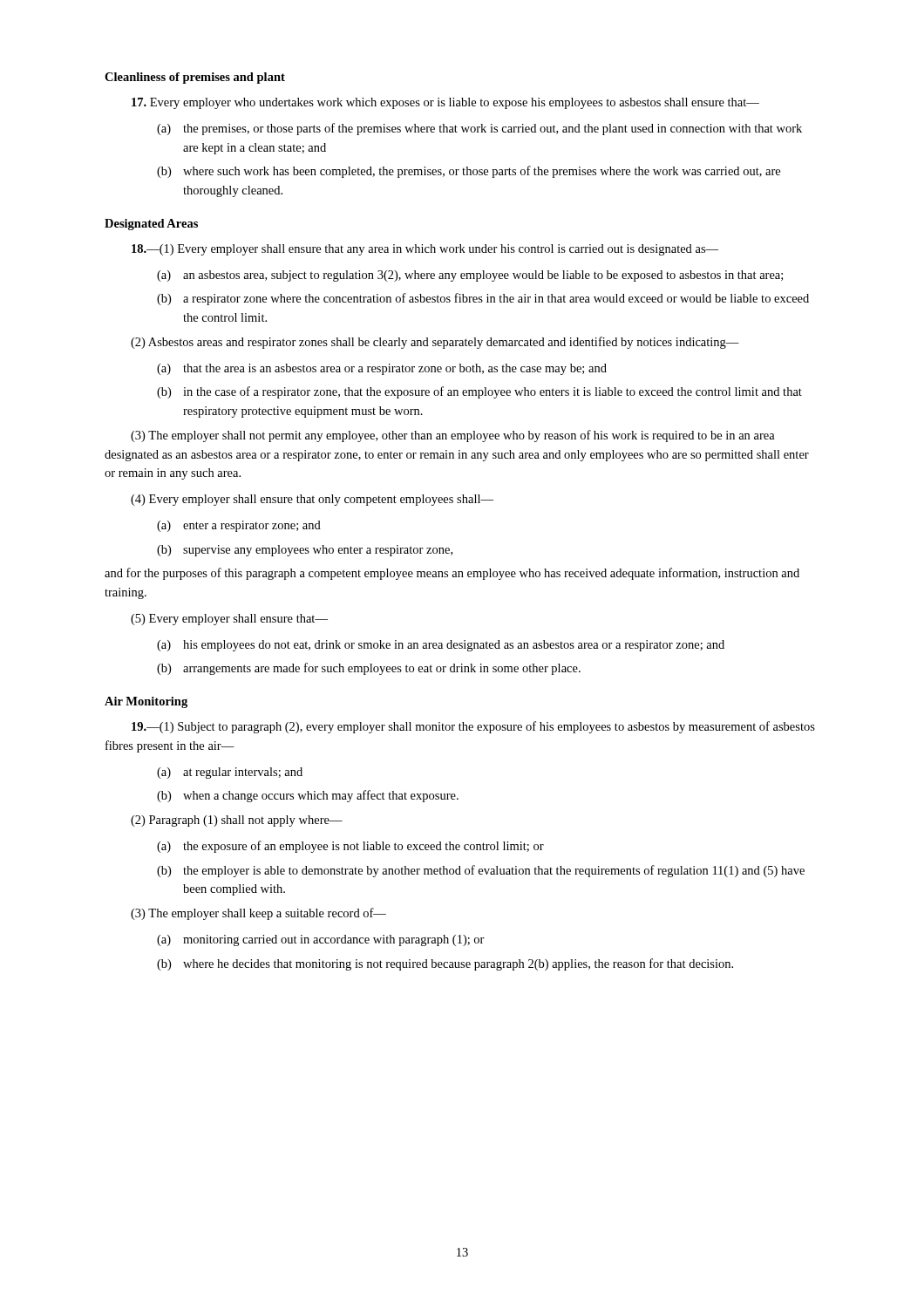
Task: Locate the text block starting "(b) where he decides that monitoring is not"
Action: (x=446, y=964)
